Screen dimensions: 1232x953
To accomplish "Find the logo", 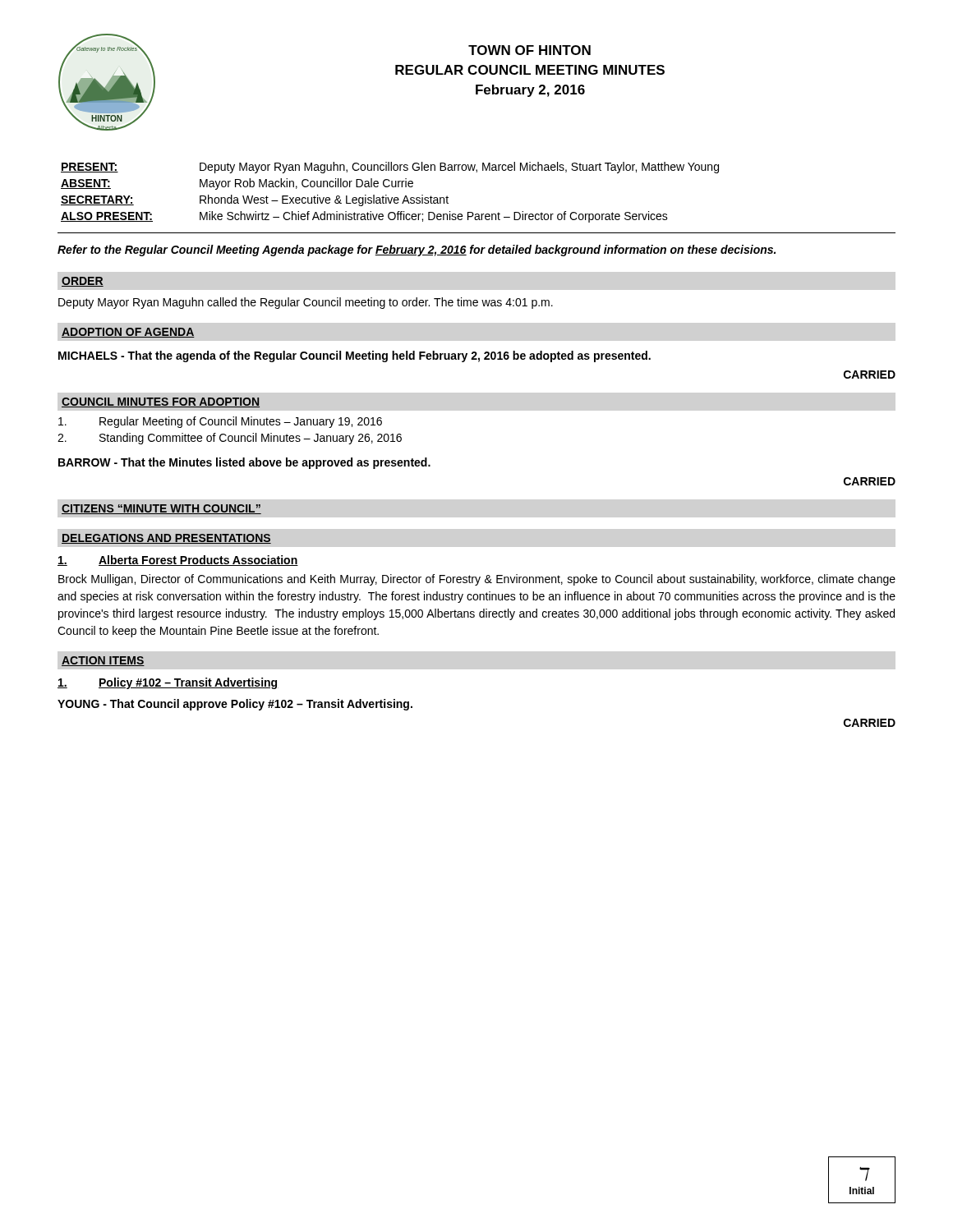I will [111, 83].
